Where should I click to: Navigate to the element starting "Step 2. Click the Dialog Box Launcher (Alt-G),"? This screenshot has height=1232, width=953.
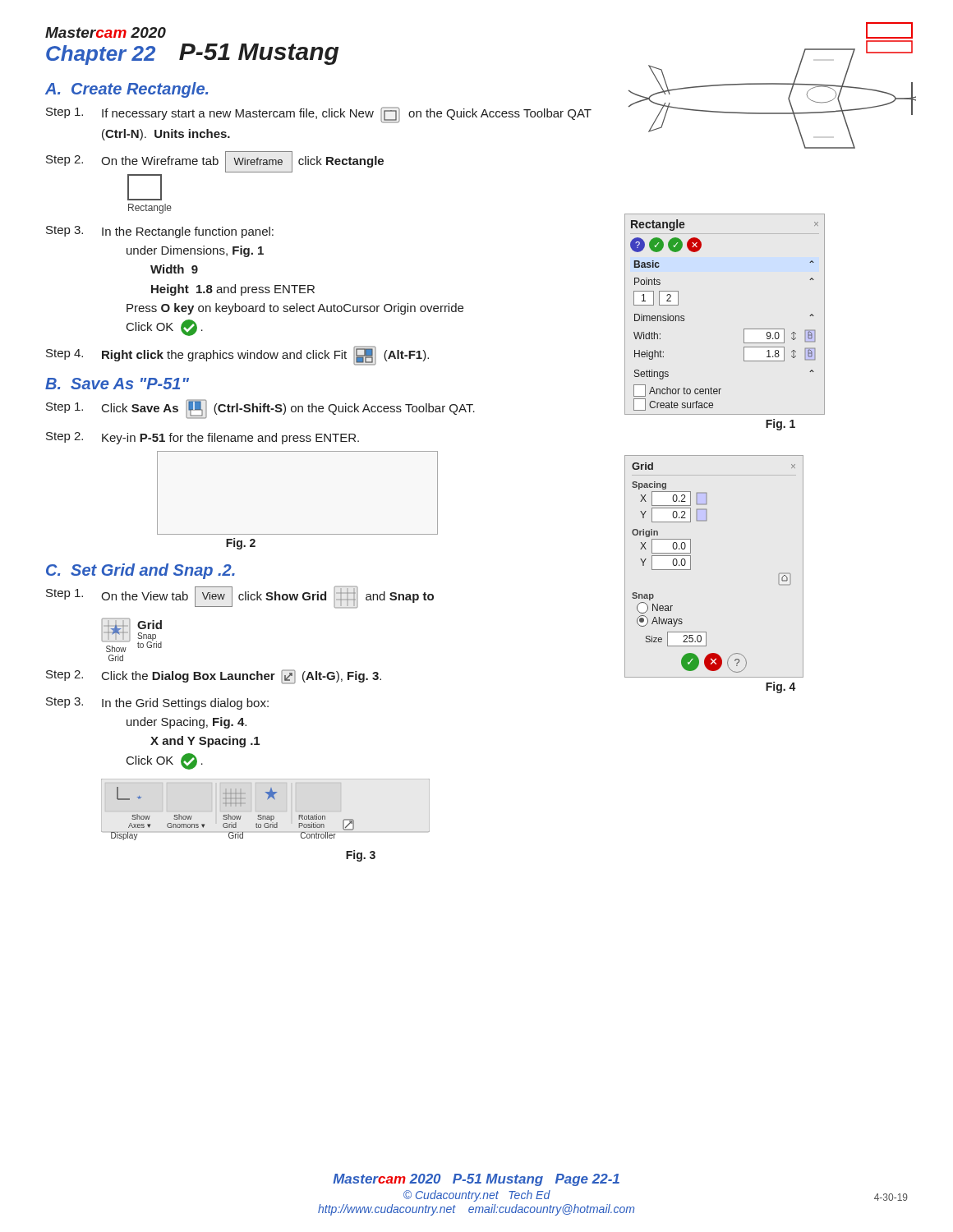click(333, 675)
